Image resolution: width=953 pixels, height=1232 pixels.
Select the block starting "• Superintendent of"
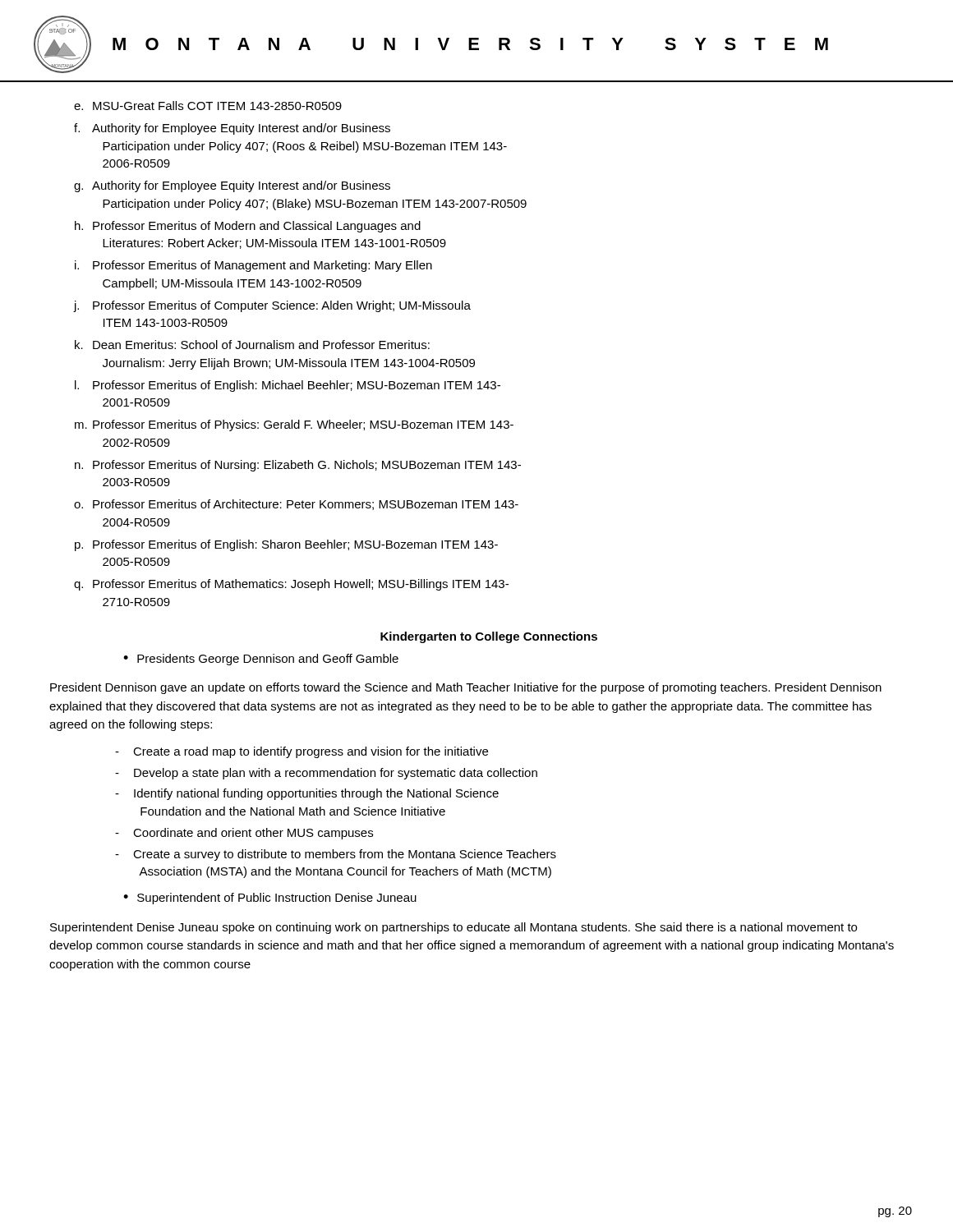coord(270,898)
